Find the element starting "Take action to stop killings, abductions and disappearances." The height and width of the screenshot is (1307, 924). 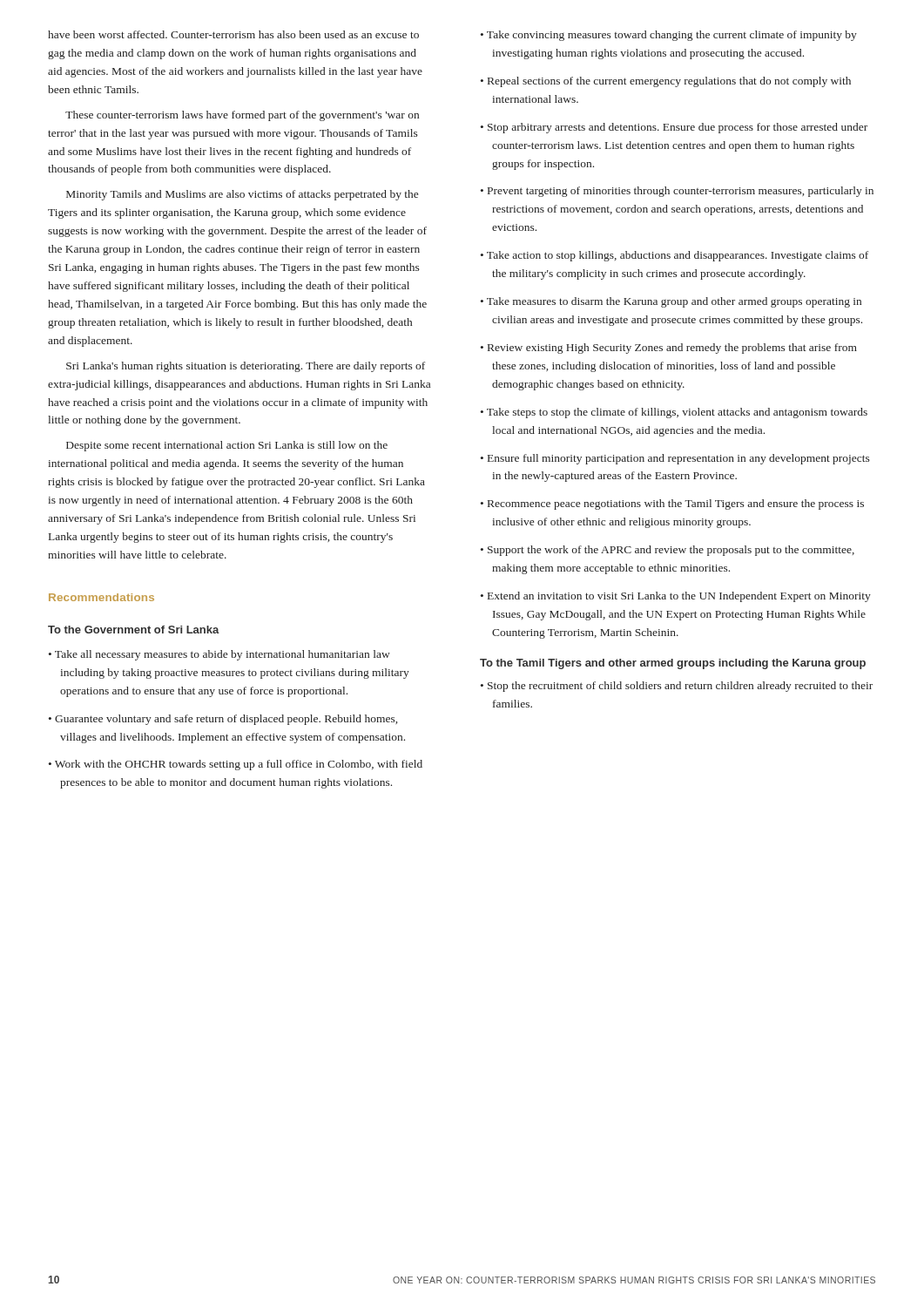pos(678,265)
